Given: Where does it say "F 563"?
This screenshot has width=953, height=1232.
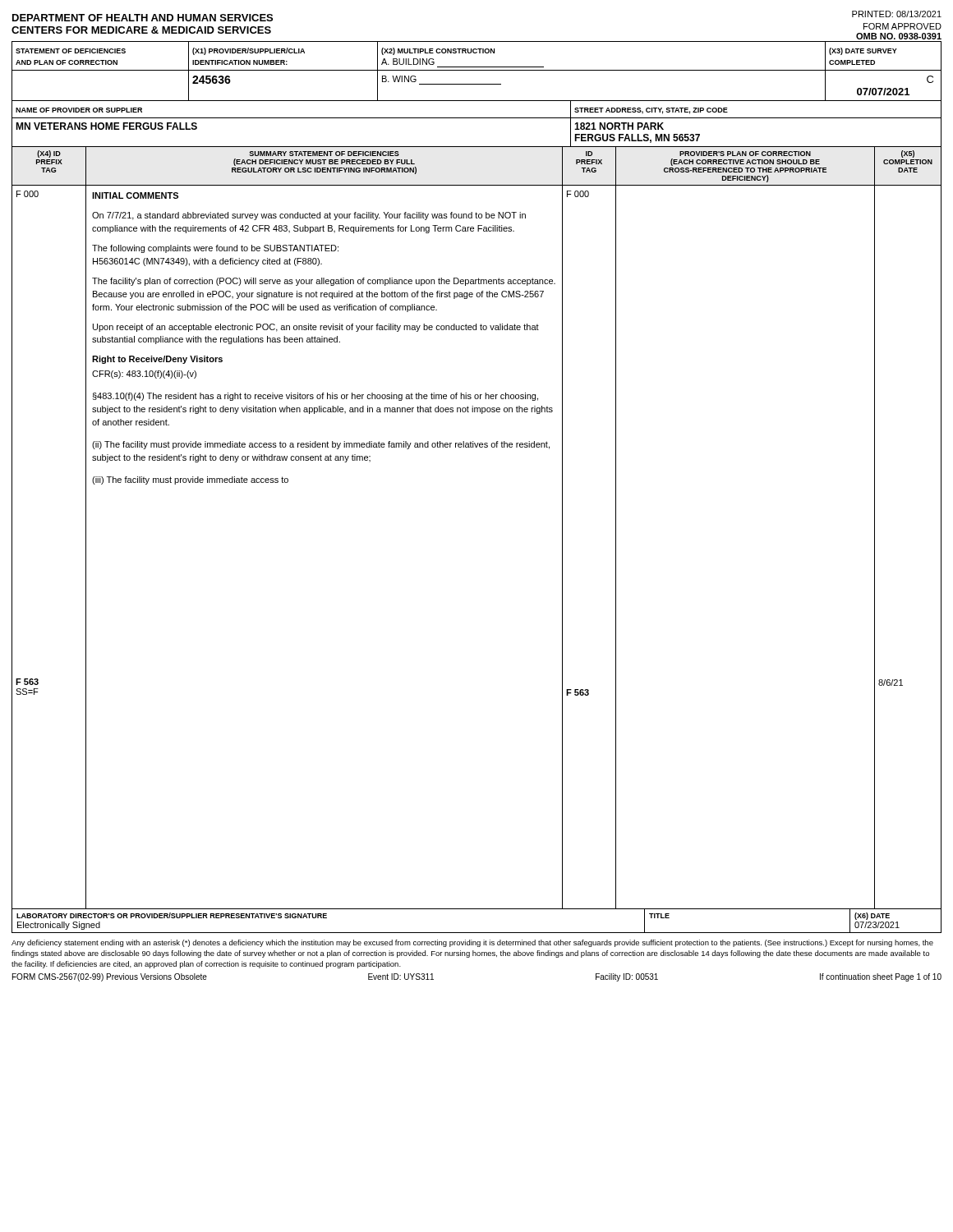Looking at the screenshot, I should pyautogui.click(x=578, y=692).
